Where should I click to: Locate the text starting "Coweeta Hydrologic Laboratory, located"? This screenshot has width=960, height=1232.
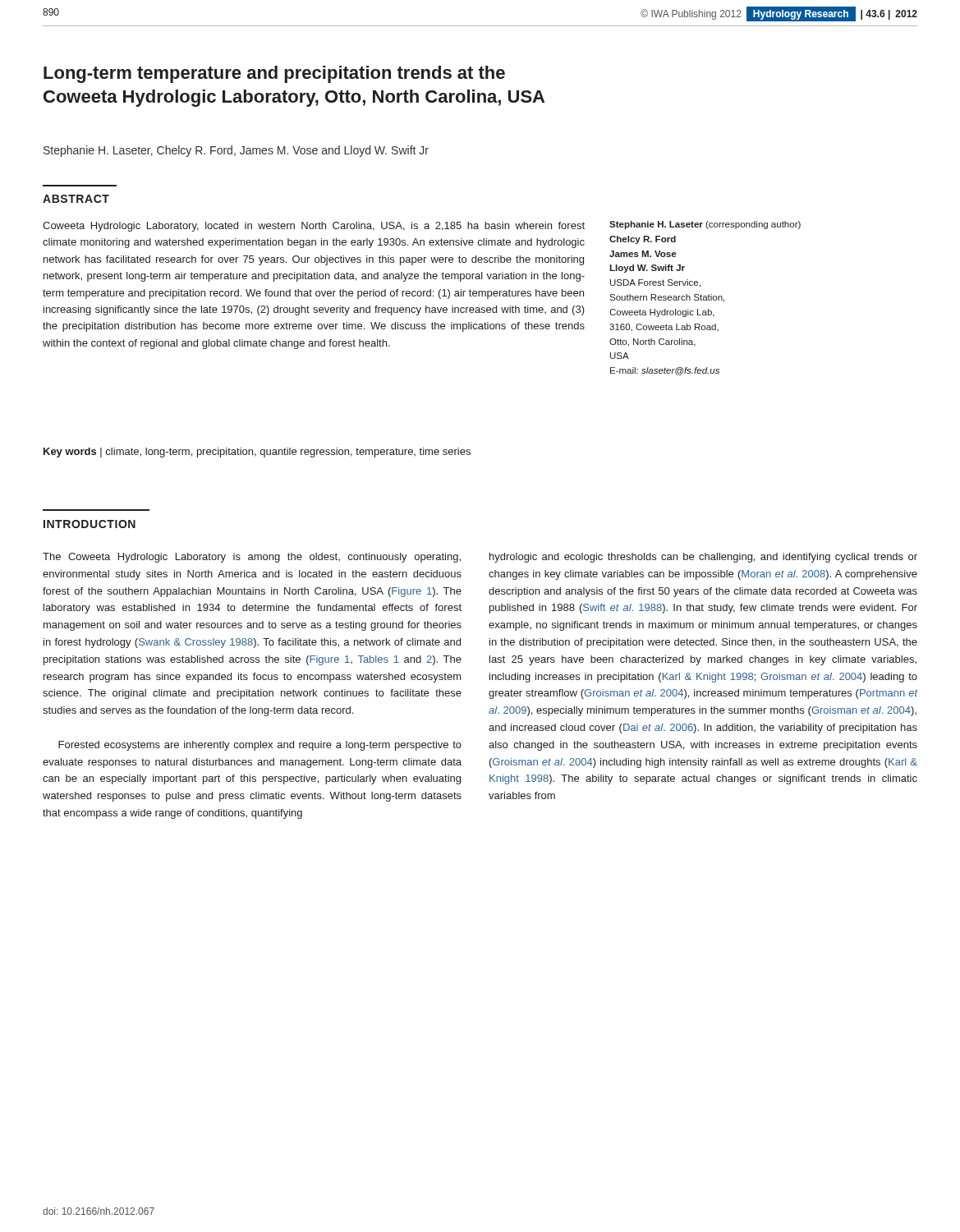click(314, 284)
